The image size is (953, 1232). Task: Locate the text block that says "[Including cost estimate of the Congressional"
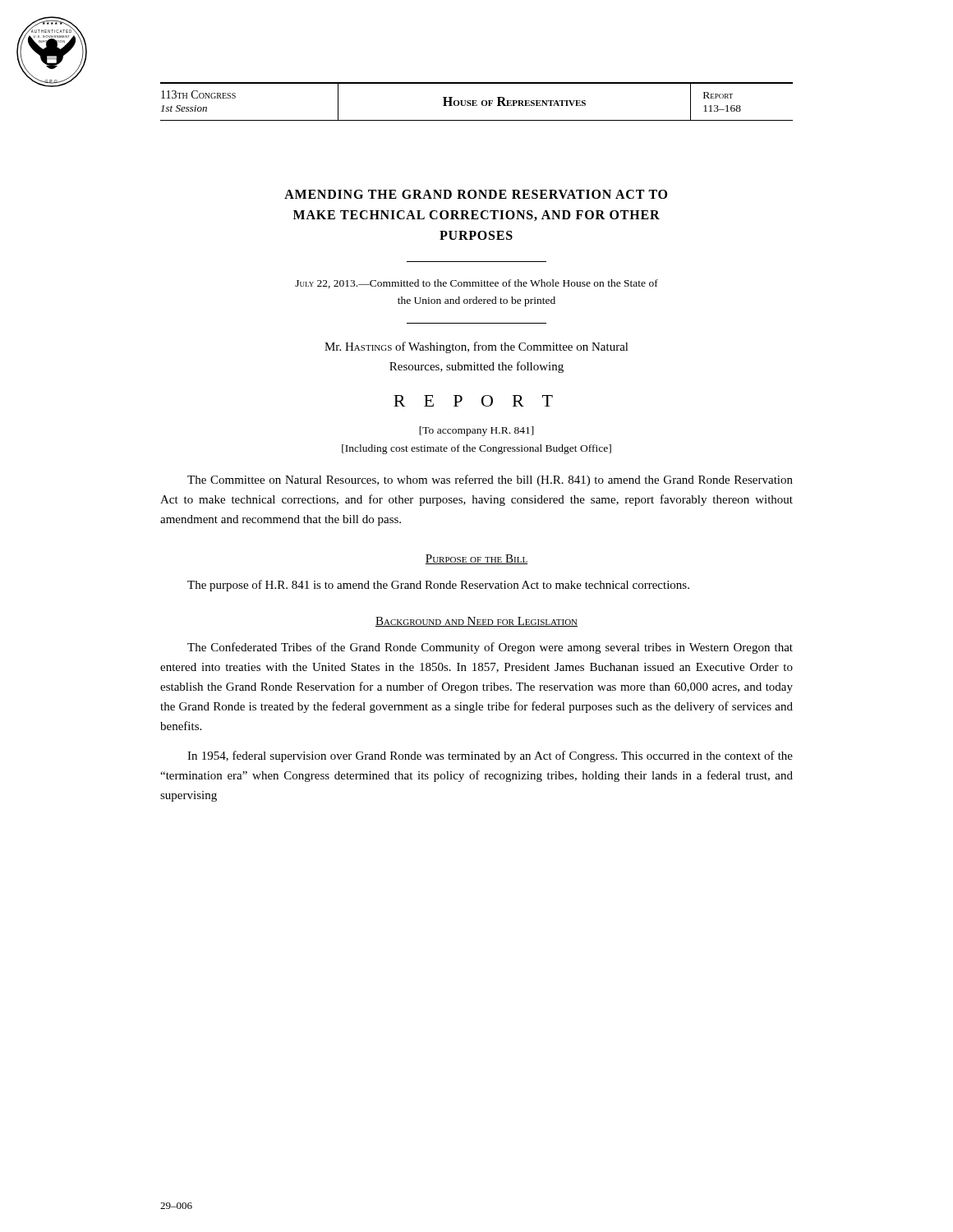point(476,448)
